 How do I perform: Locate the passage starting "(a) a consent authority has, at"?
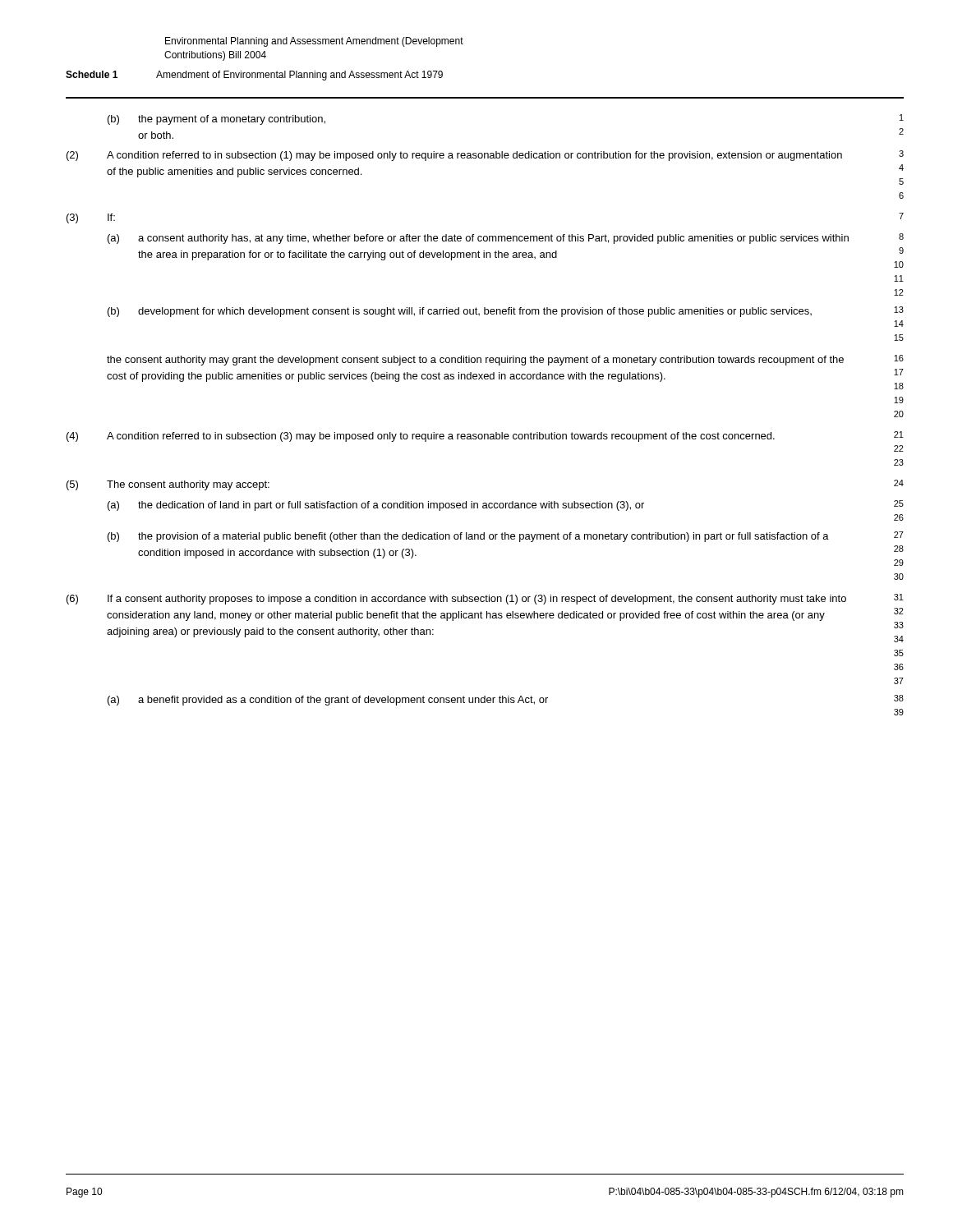coord(505,265)
